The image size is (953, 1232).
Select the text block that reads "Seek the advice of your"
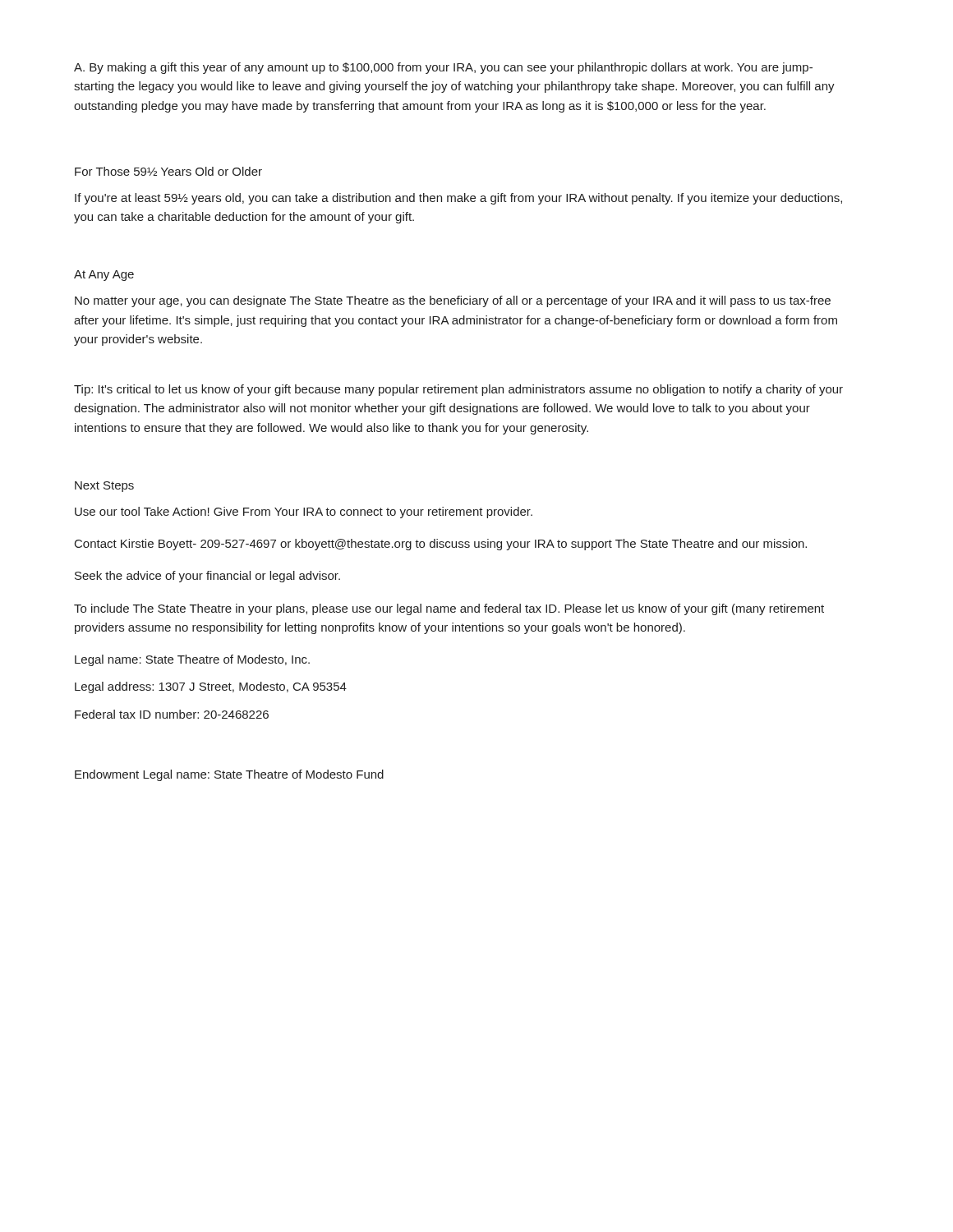coord(208,576)
